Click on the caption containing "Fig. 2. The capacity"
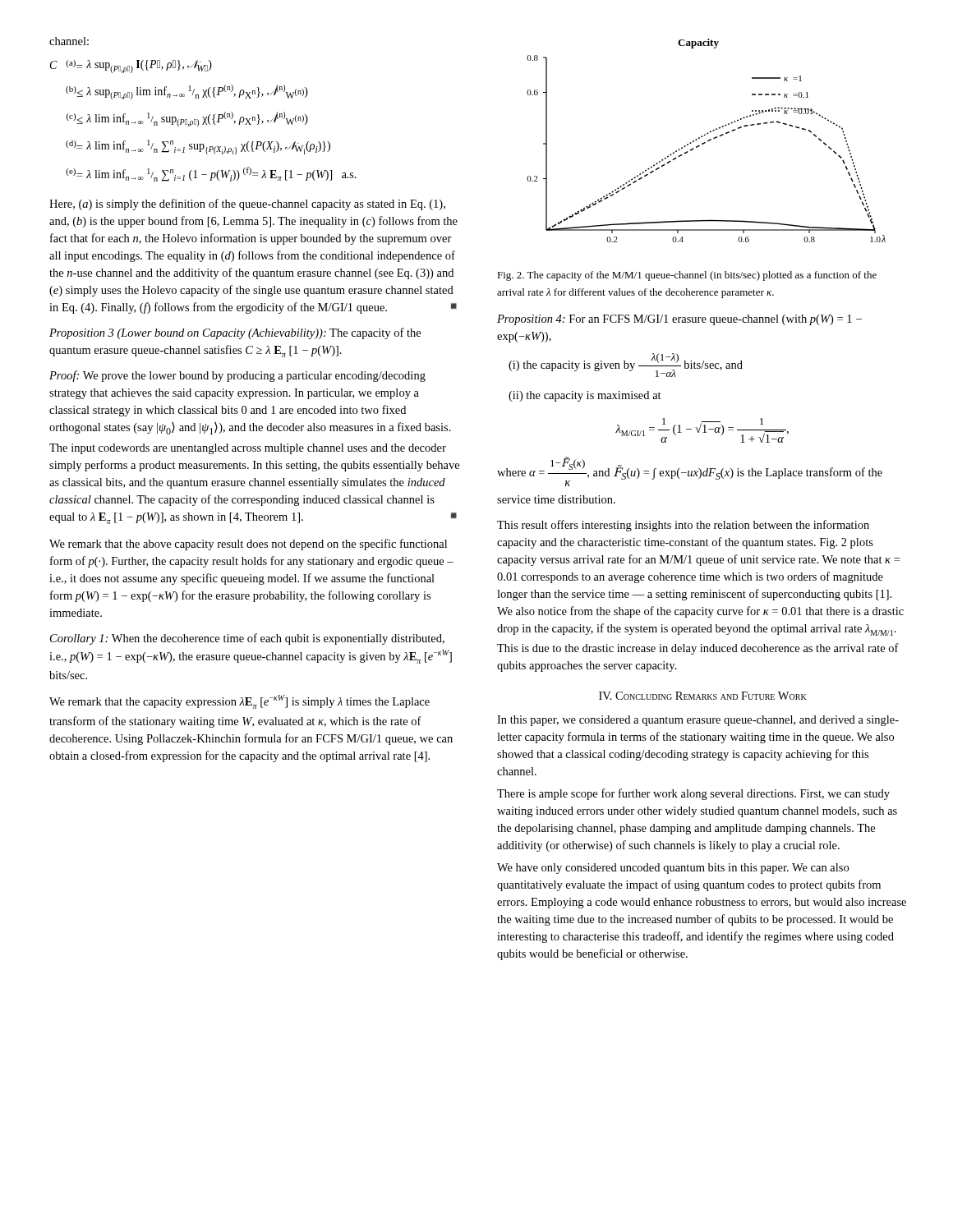 (x=687, y=283)
